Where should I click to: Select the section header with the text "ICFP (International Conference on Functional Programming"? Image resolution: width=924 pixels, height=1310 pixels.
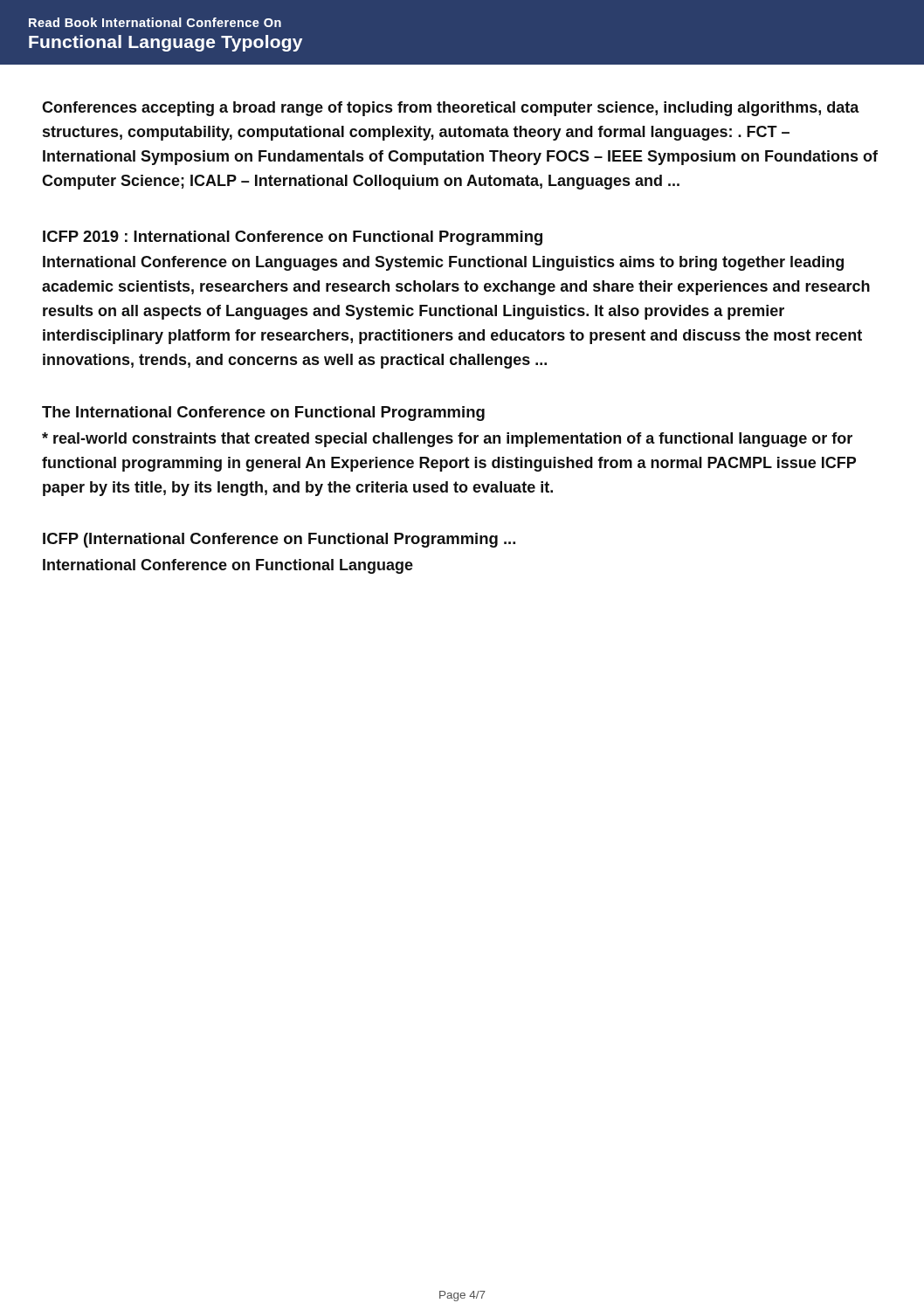tap(279, 539)
